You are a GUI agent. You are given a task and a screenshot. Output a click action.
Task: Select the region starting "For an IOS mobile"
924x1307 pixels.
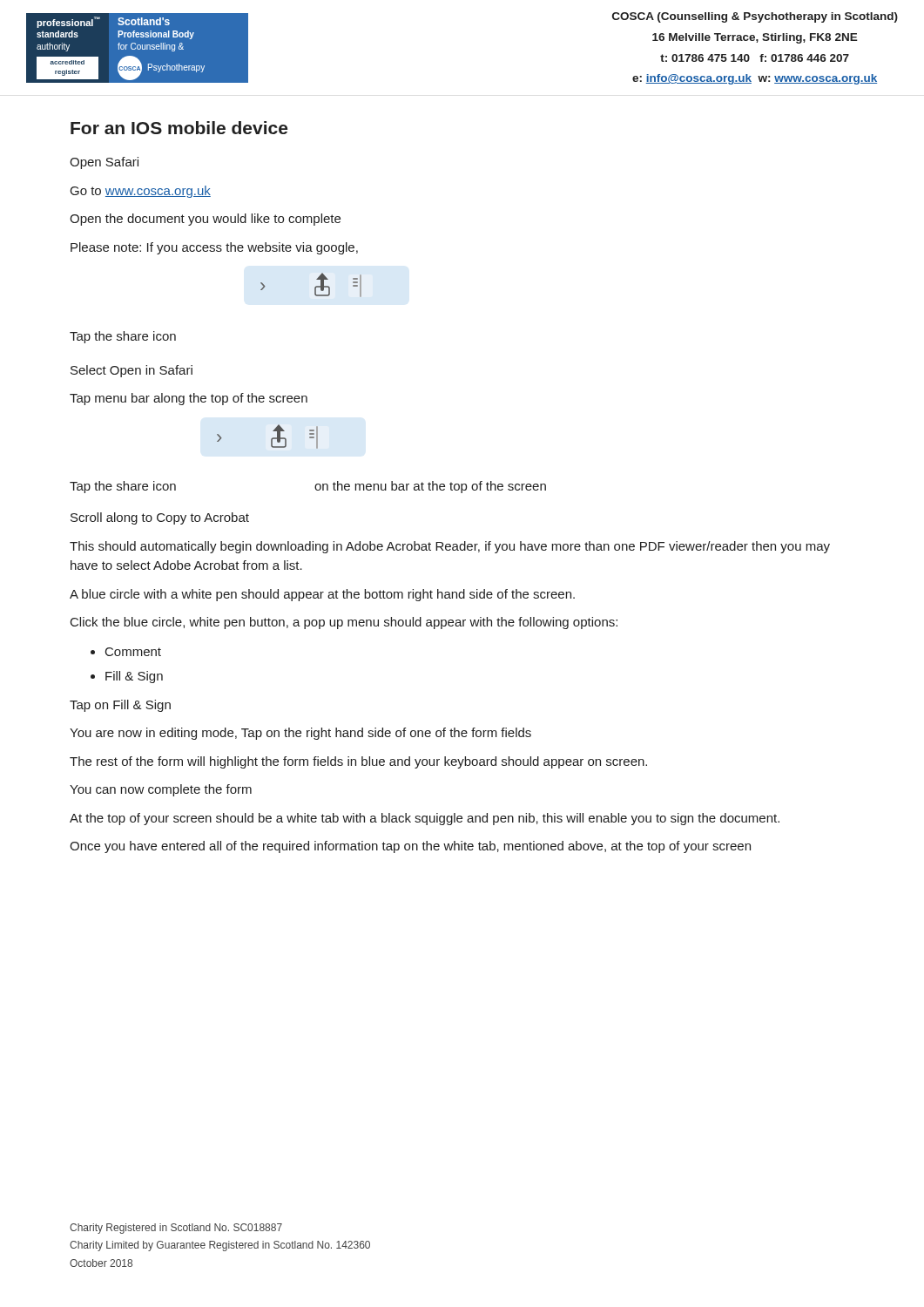pyautogui.click(x=179, y=128)
